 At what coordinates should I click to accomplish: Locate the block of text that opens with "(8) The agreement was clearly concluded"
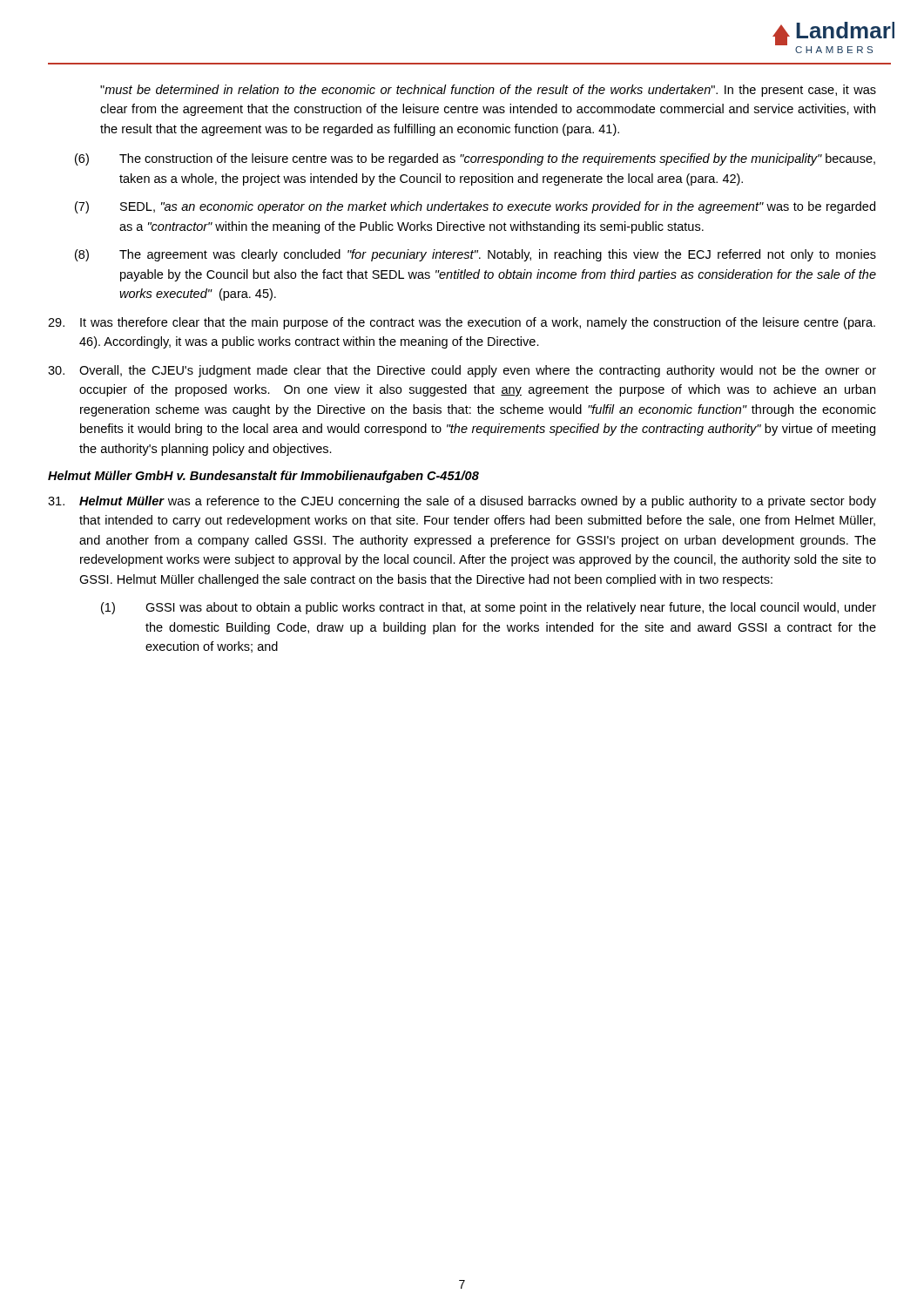475,274
